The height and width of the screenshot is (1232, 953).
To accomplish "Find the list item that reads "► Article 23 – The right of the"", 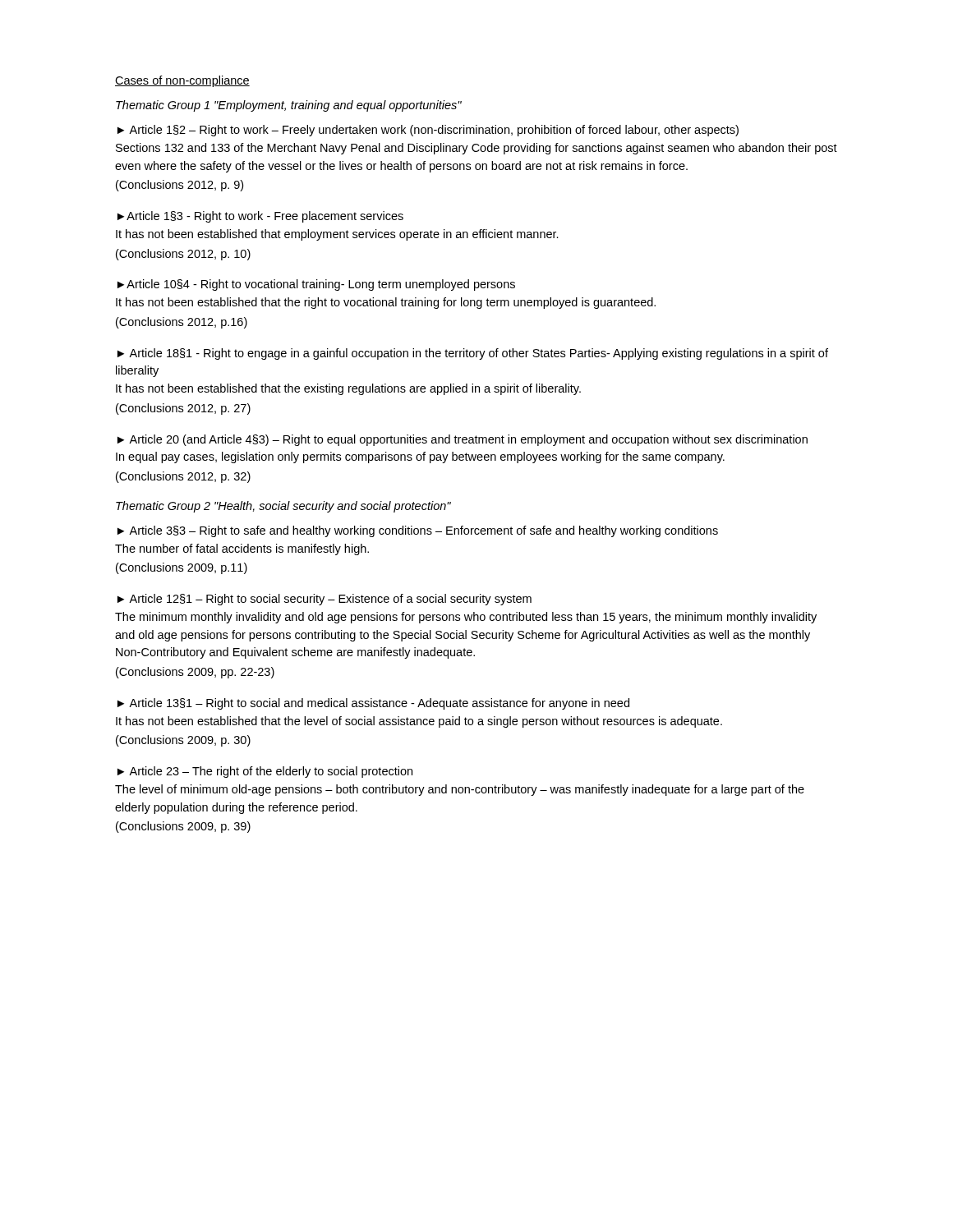I will 476,800.
